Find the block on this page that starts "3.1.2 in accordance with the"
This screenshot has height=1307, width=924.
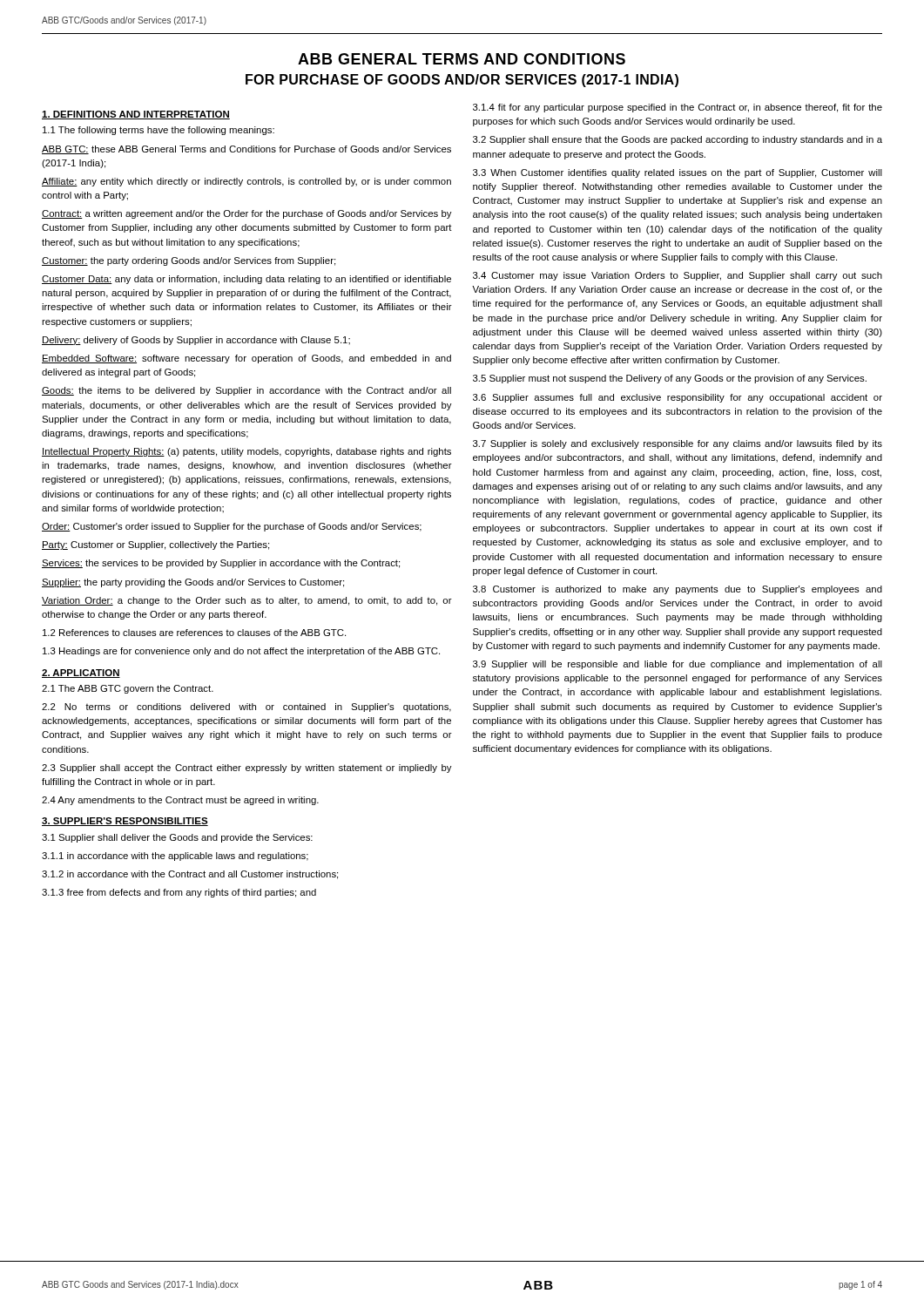point(190,874)
